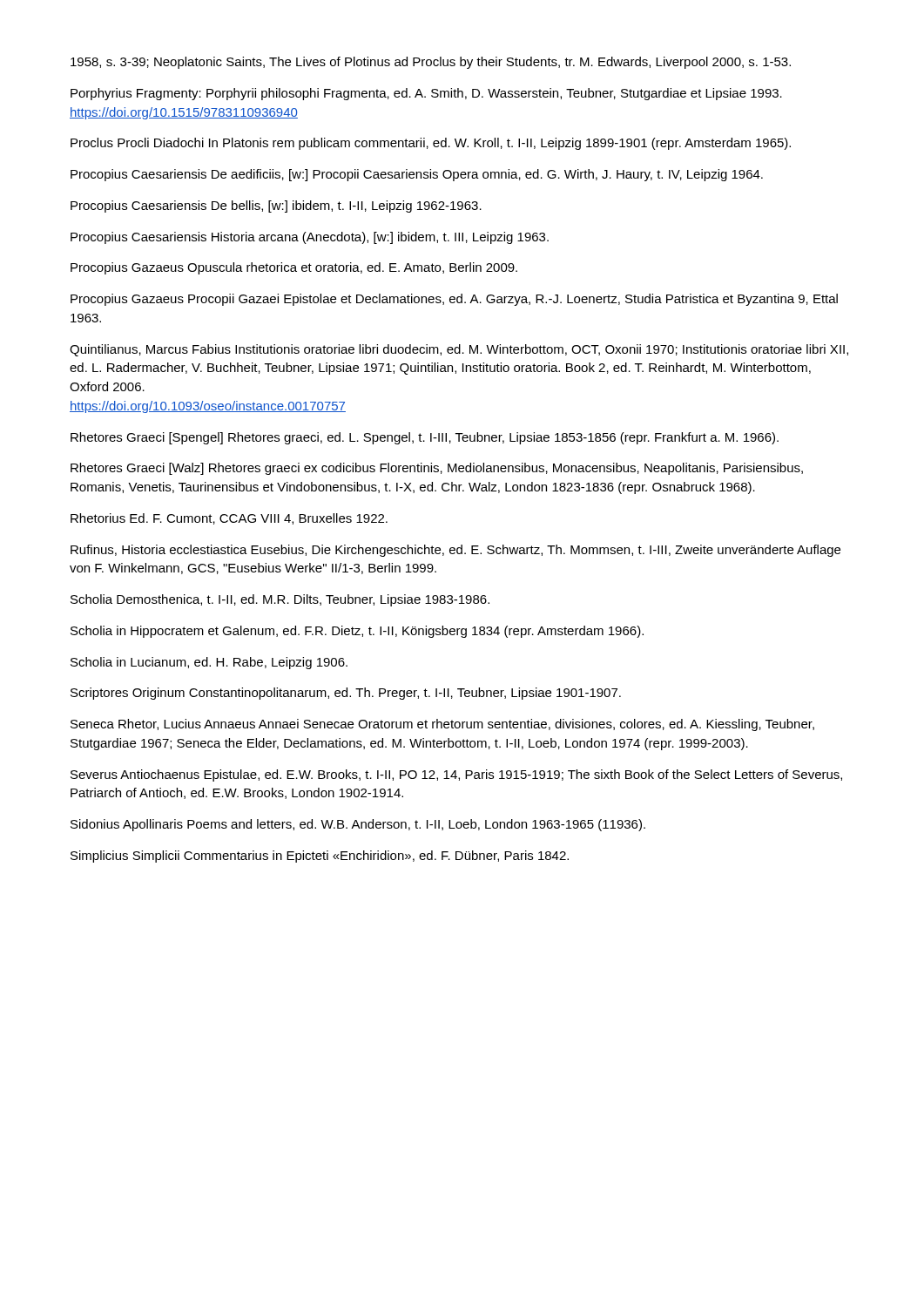Locate the block of text that opens with "Rhetores Graeci [Spengel] Rhetores"
Image resolution: width=924 pixels, height=1307 pixels.
pos(425,437)
